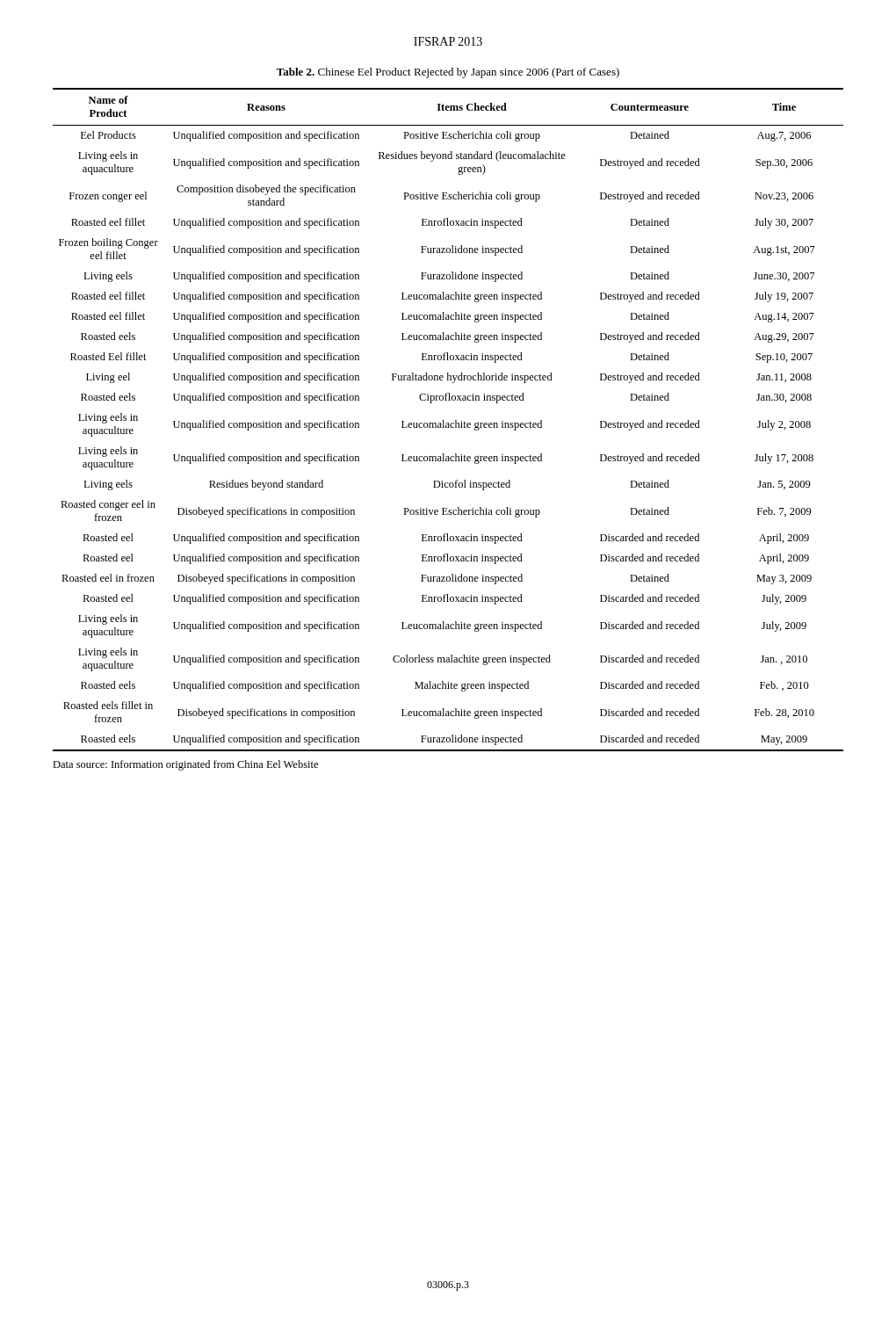Point to the element starting "Table 2. Chinese Eel"
Viewport: 896px width, 1318px height.
click(x=448, y=72)
